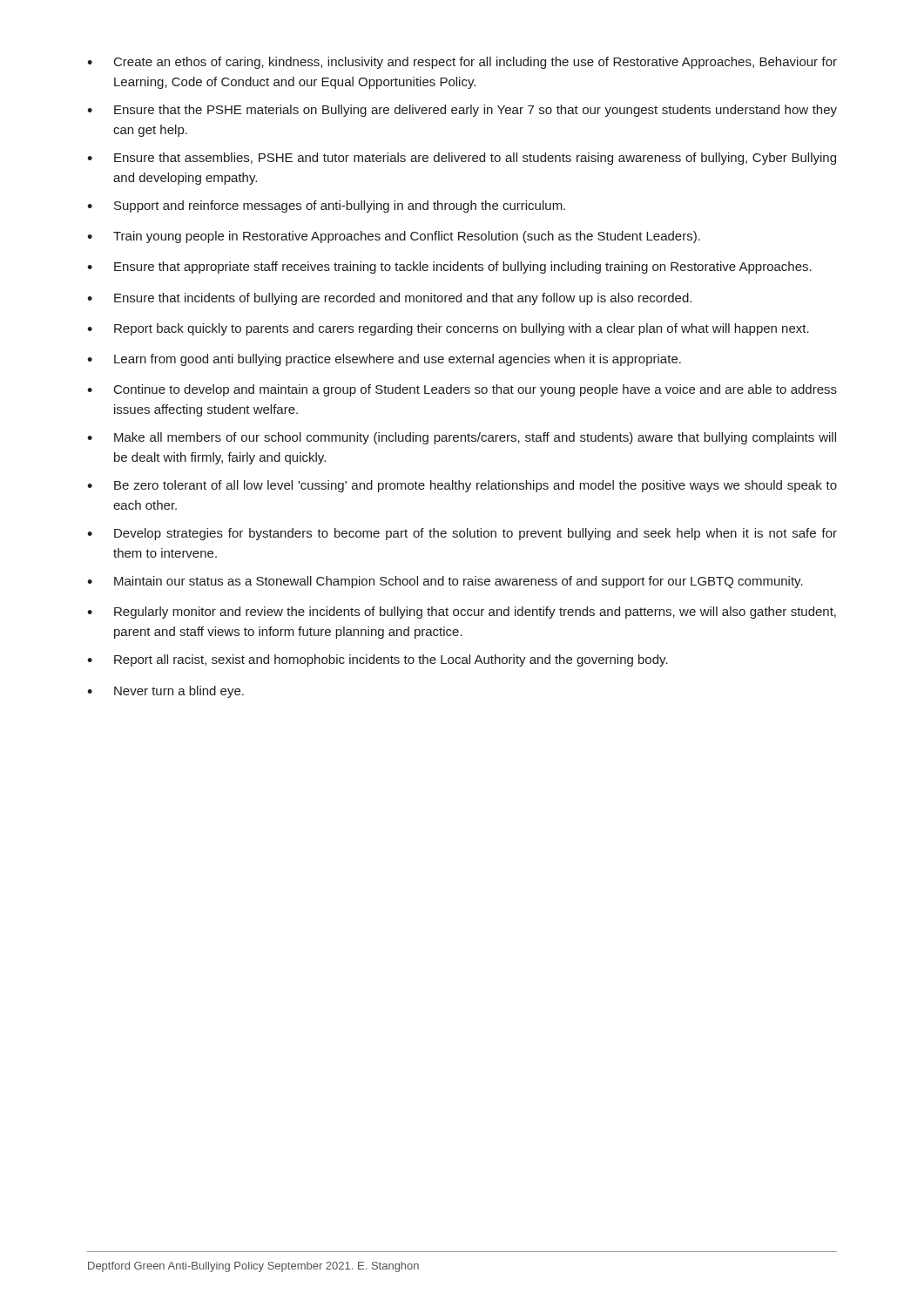
Task: Find the block on this page that starts "• Learn from"
Action: 462,360
